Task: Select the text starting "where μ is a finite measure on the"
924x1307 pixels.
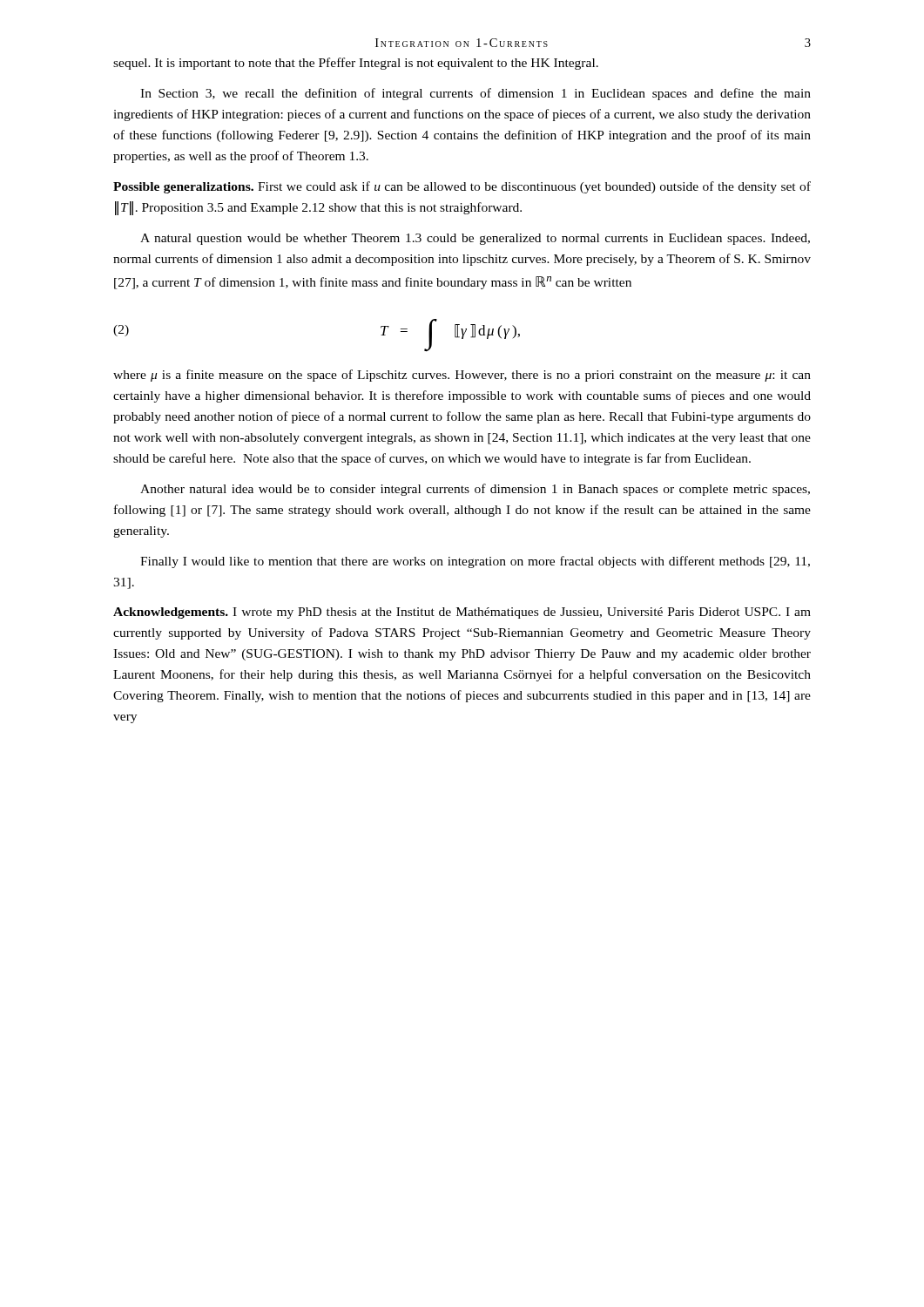Action: pyautogui.click(x=462, y=416)
